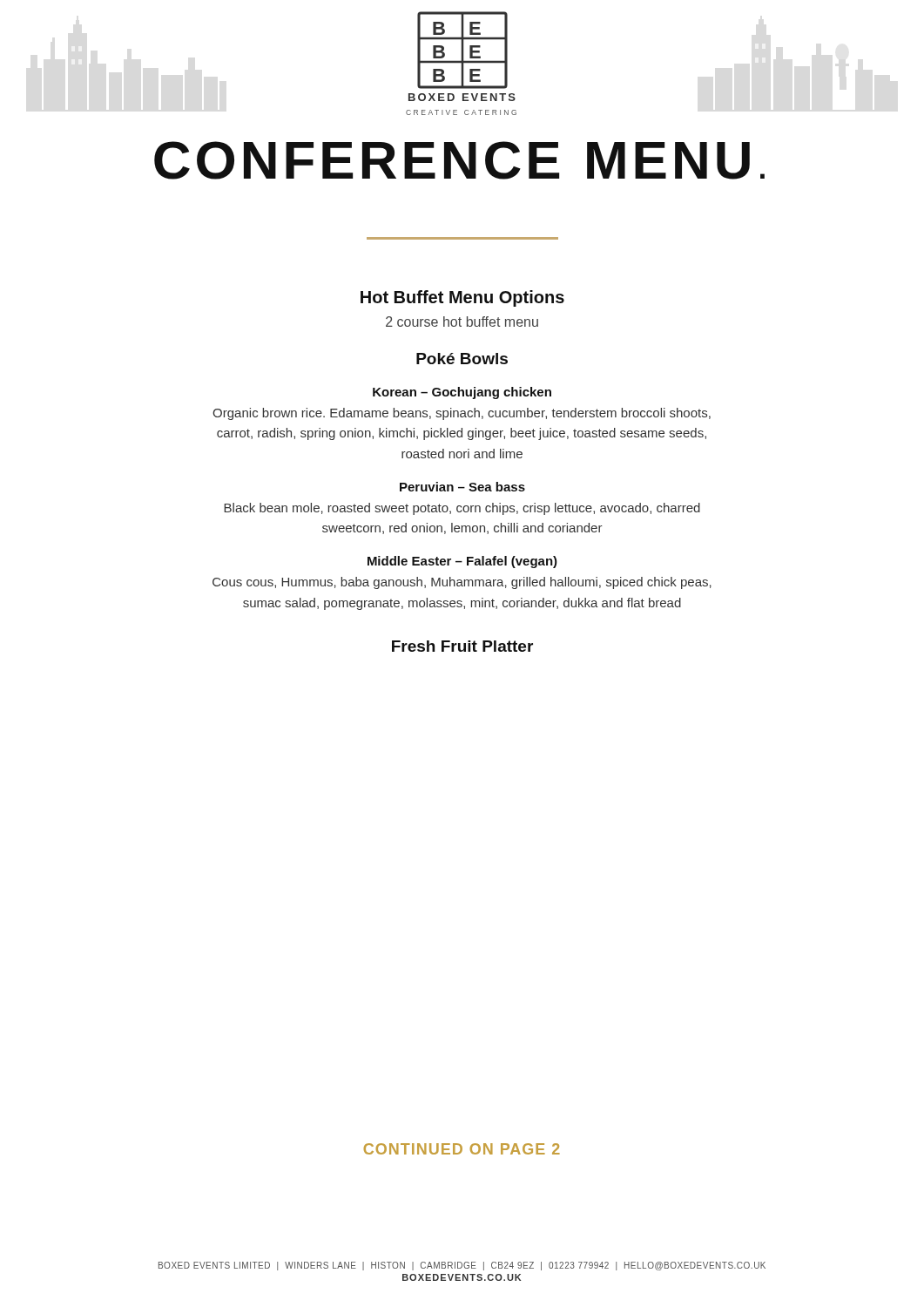Locate the block starting "CONTINUED ON PAGE 2"

coord(462,1149)
